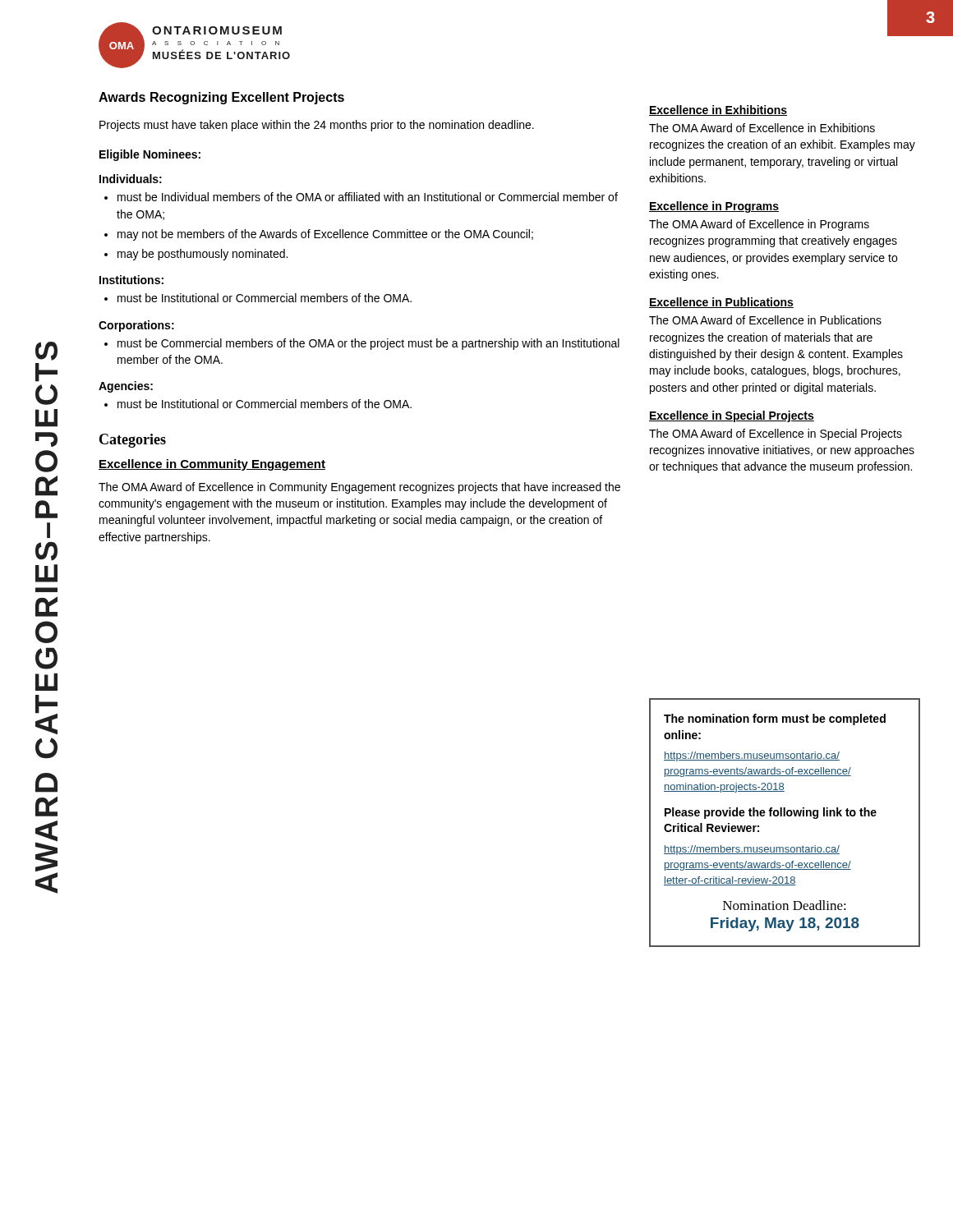Find the block on this page that starts "Please provide the"
The width and height of the screenshot is (953, 1232).
pyautogui.click(x=770, y=820)
